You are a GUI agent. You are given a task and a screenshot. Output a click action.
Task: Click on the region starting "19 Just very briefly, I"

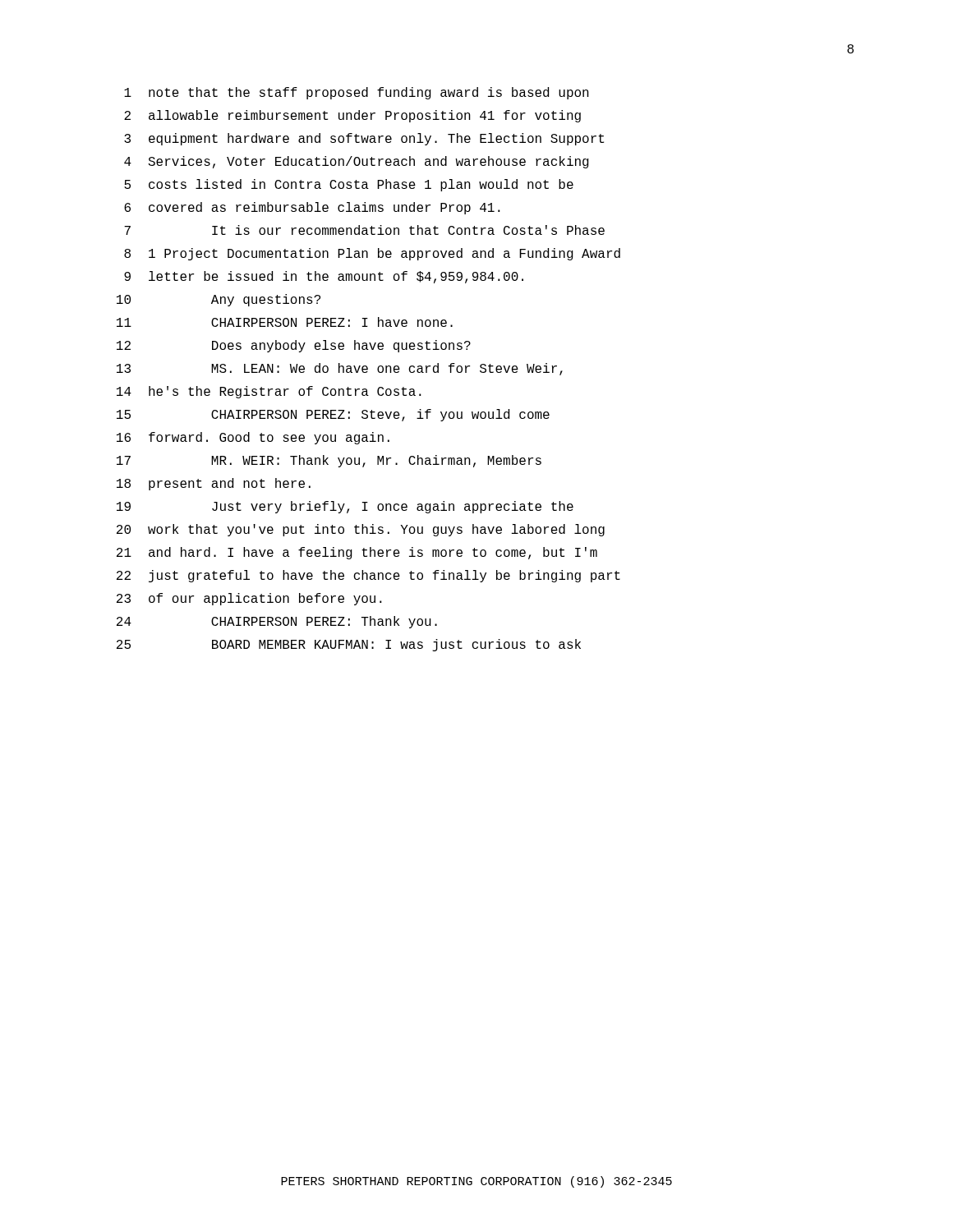pyautogui.click(x=476, y=508)
